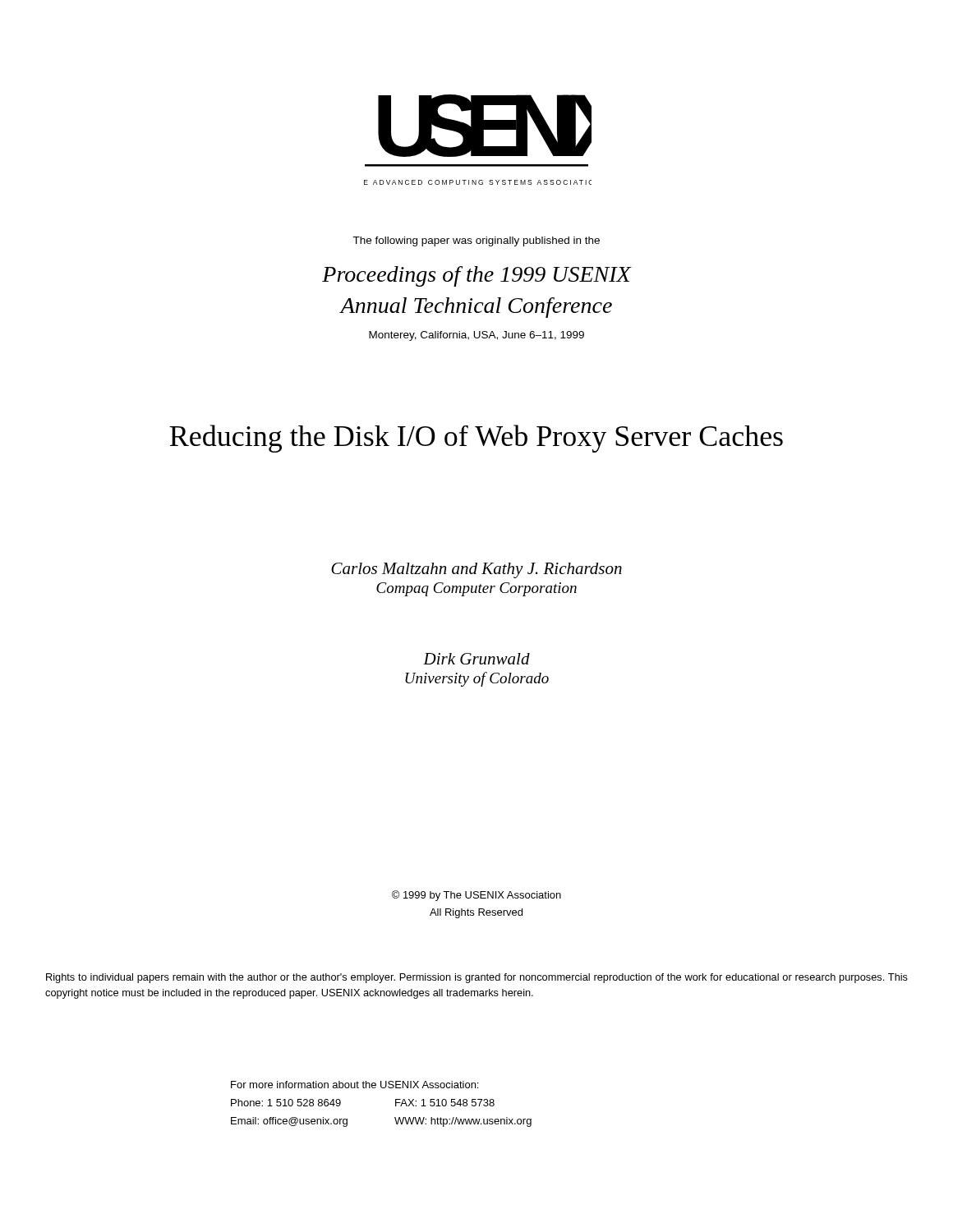Find the block on this page that starts "Dirk Grunwald University"
The height and width of the screenshot is (1232, 953).
[x=476, y=668]
